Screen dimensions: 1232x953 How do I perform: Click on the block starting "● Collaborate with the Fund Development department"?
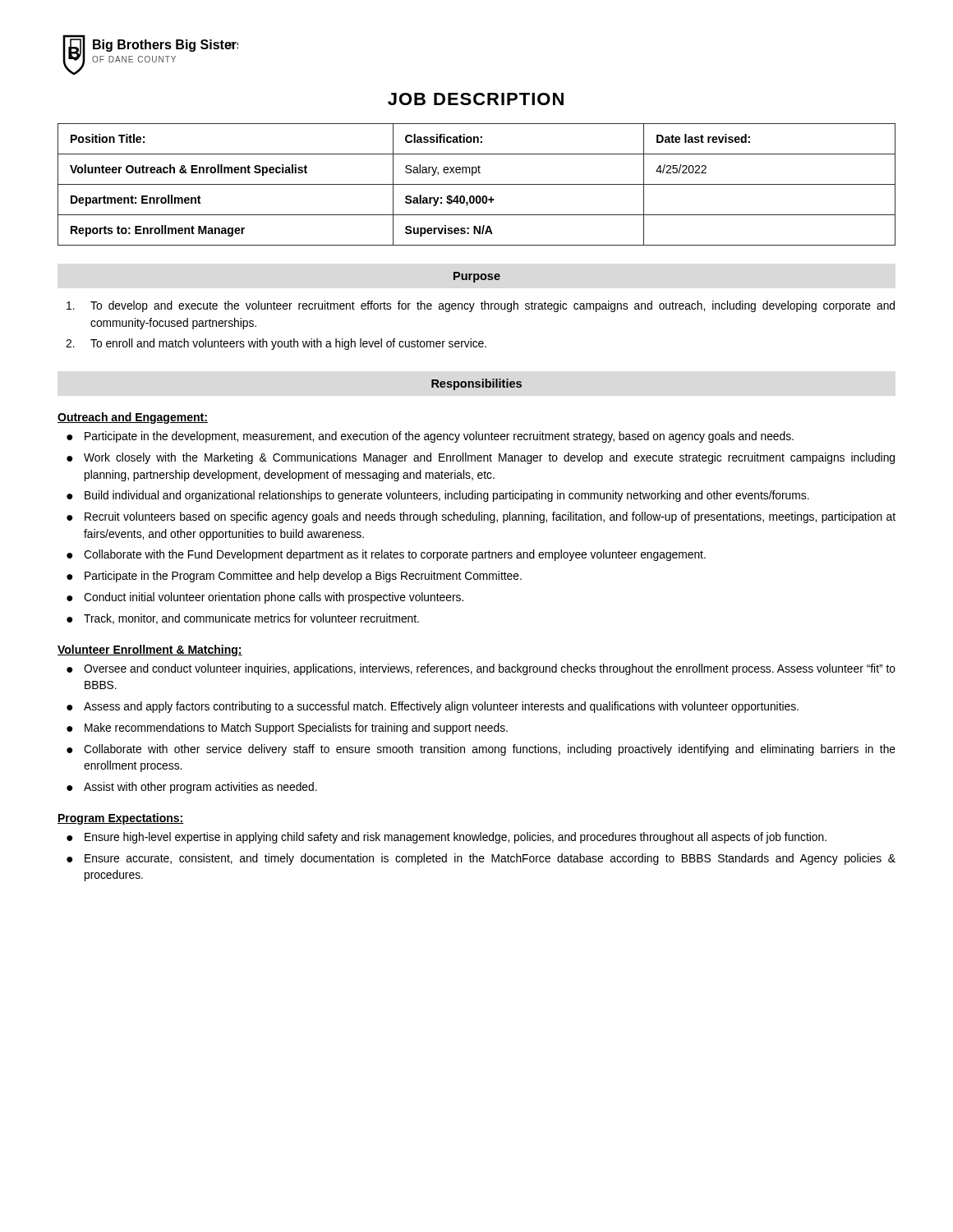[x=481, y=556]
